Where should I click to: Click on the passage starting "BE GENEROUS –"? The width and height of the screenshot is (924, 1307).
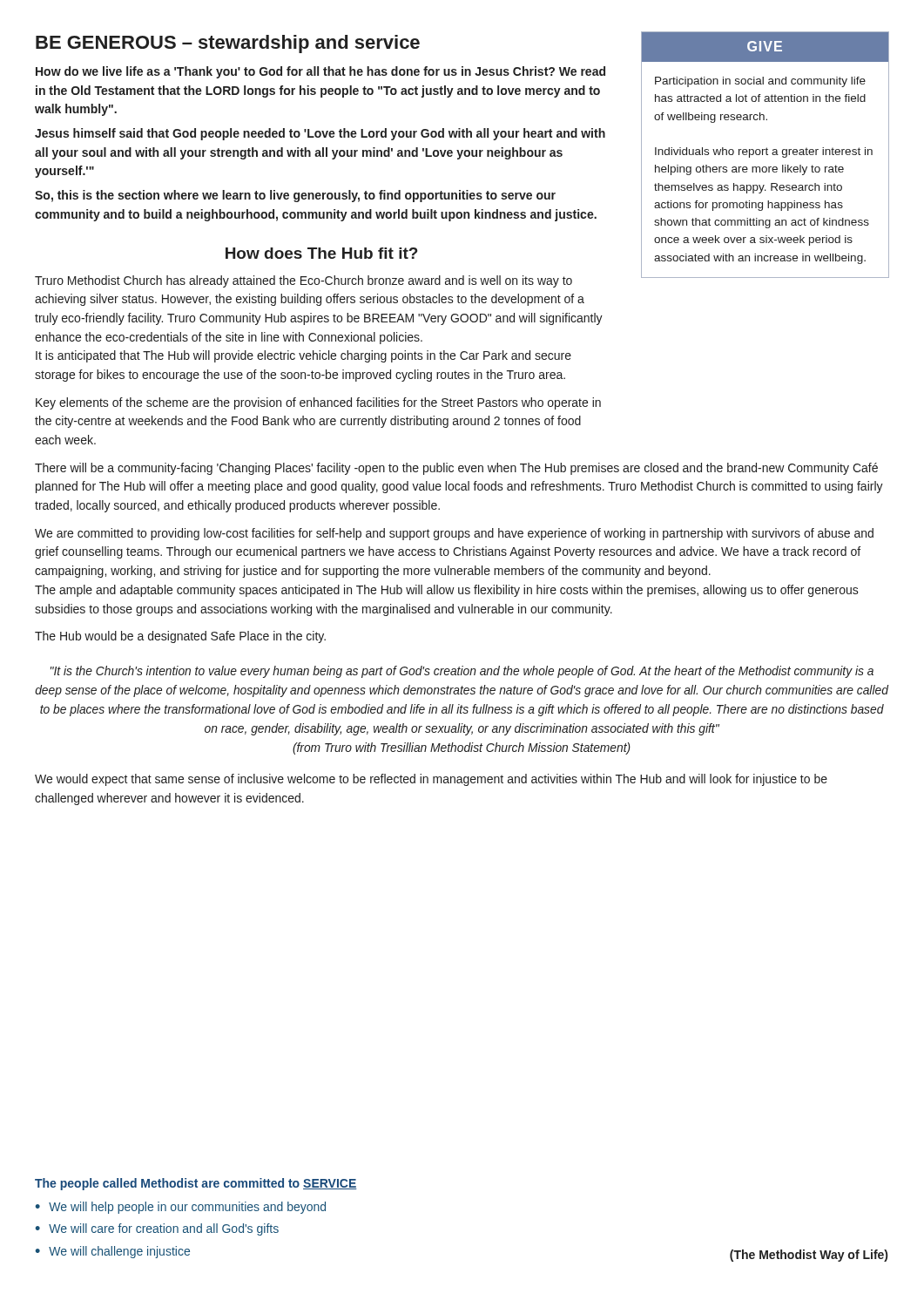coord(228,42)
